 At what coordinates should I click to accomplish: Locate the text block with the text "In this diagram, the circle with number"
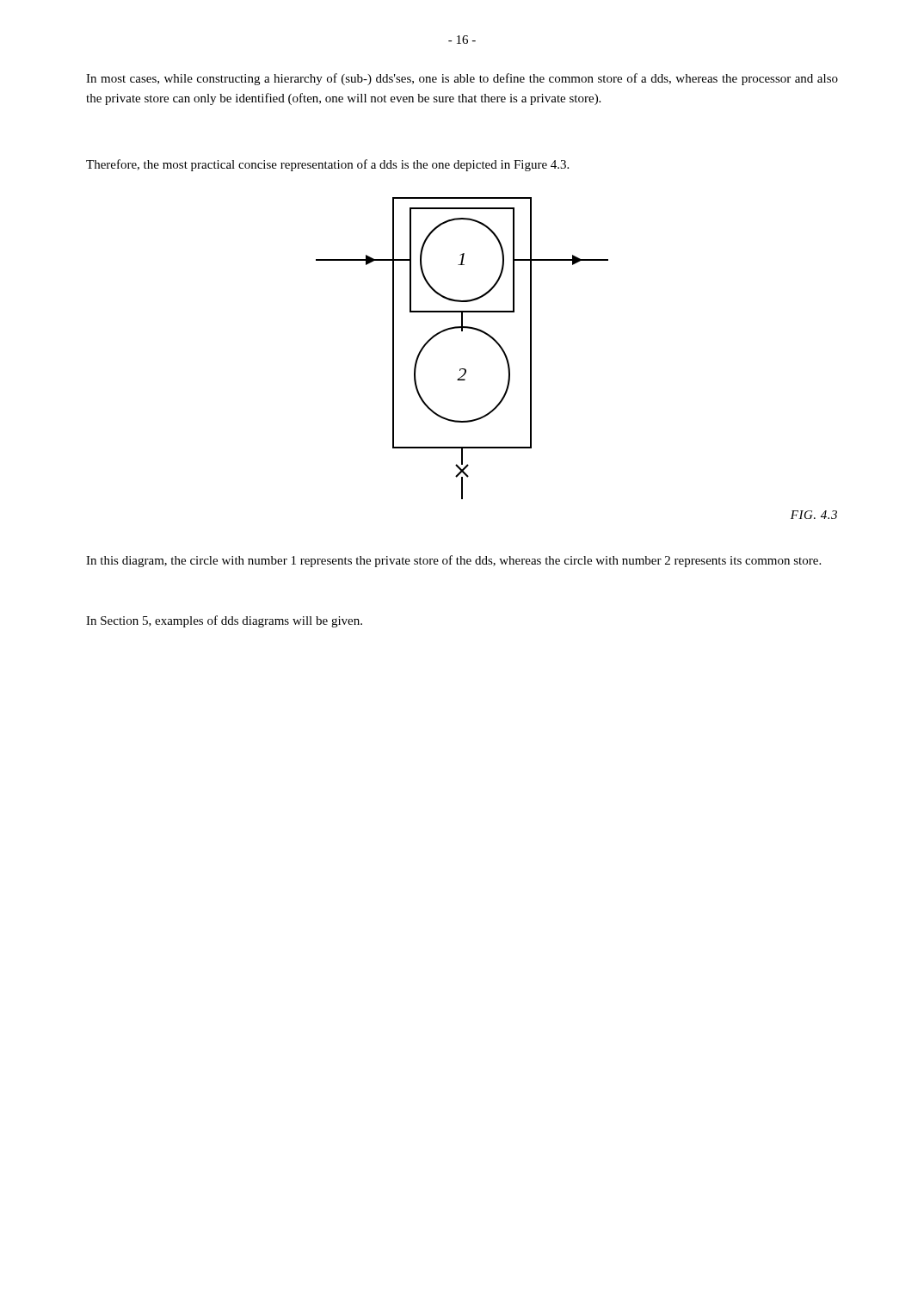tap(454, 560)
